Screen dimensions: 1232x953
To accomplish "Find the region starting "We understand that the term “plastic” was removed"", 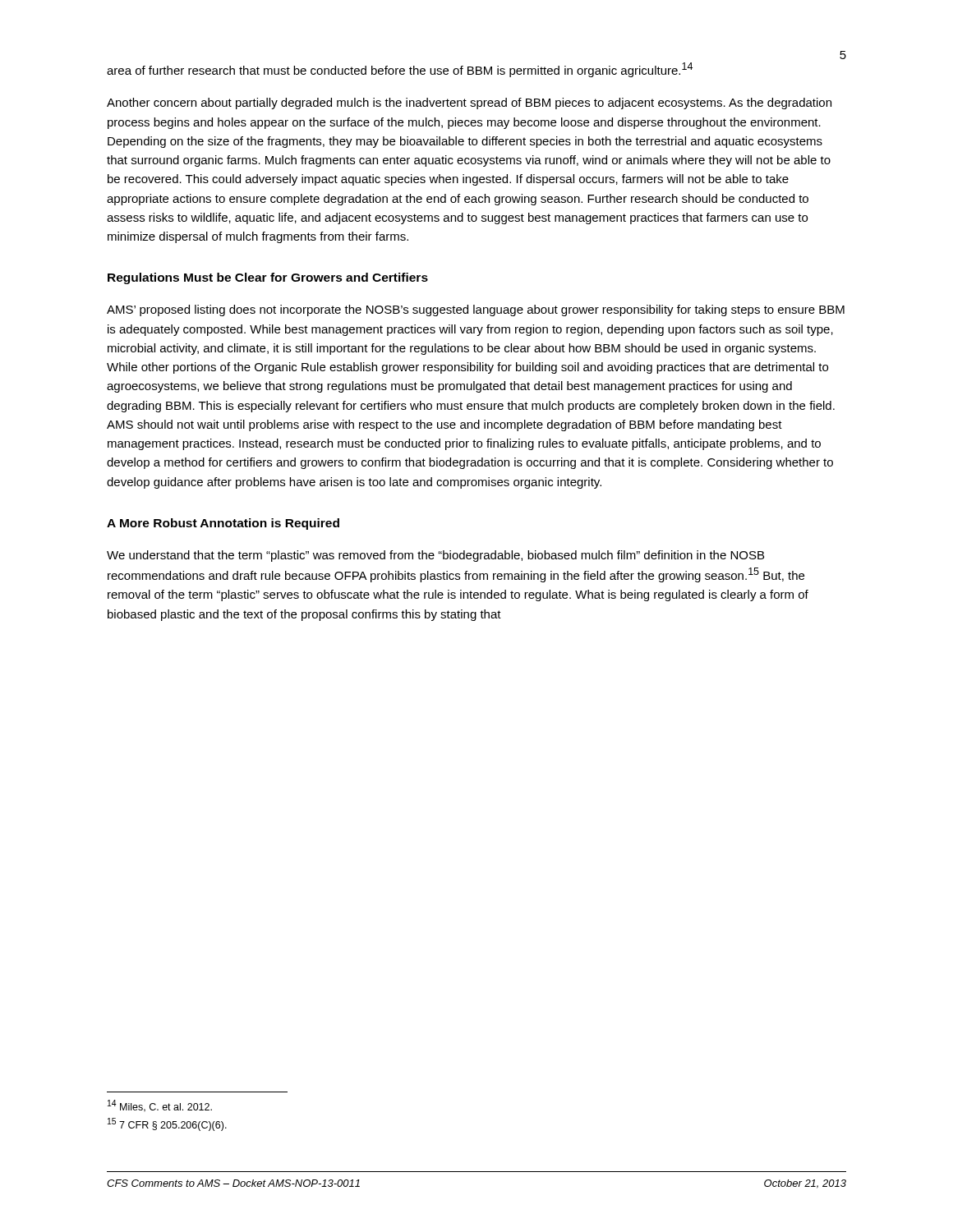I will pyautogui.click(x=458, y=584).
